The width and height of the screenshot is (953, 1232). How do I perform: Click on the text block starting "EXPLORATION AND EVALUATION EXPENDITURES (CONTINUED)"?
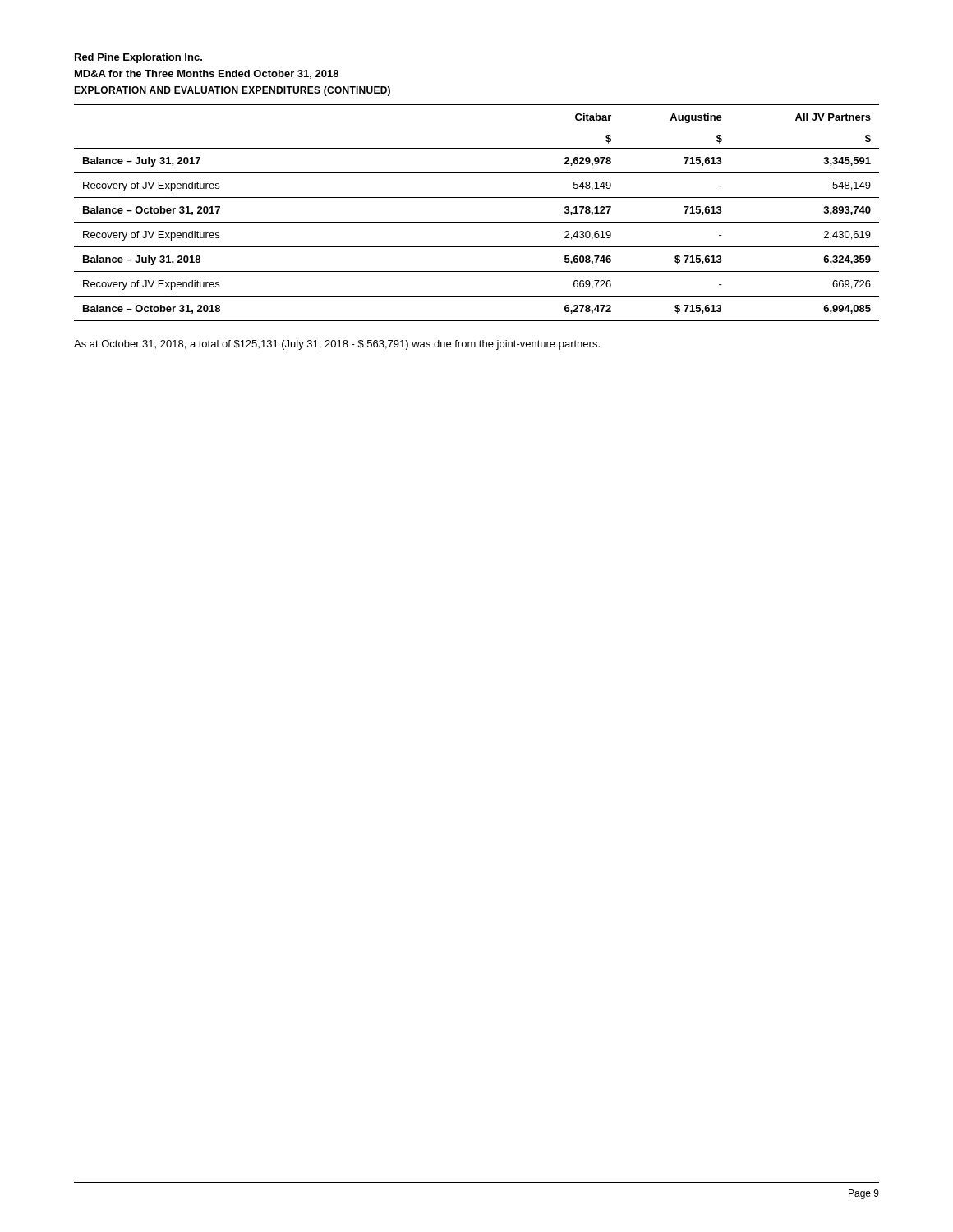[x=232, y=91]
